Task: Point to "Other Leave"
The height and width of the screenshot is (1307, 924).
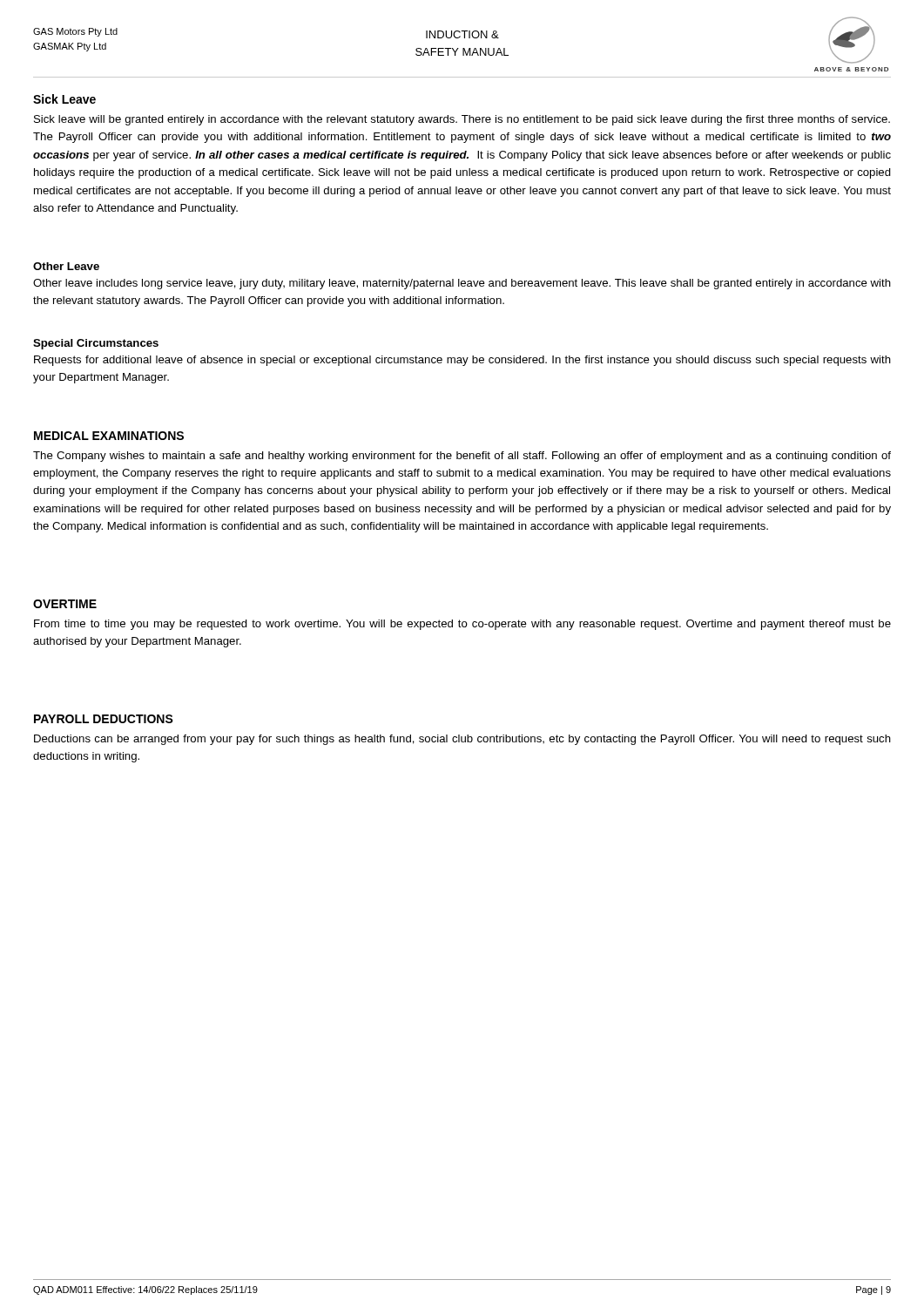Action: point(66,266)
